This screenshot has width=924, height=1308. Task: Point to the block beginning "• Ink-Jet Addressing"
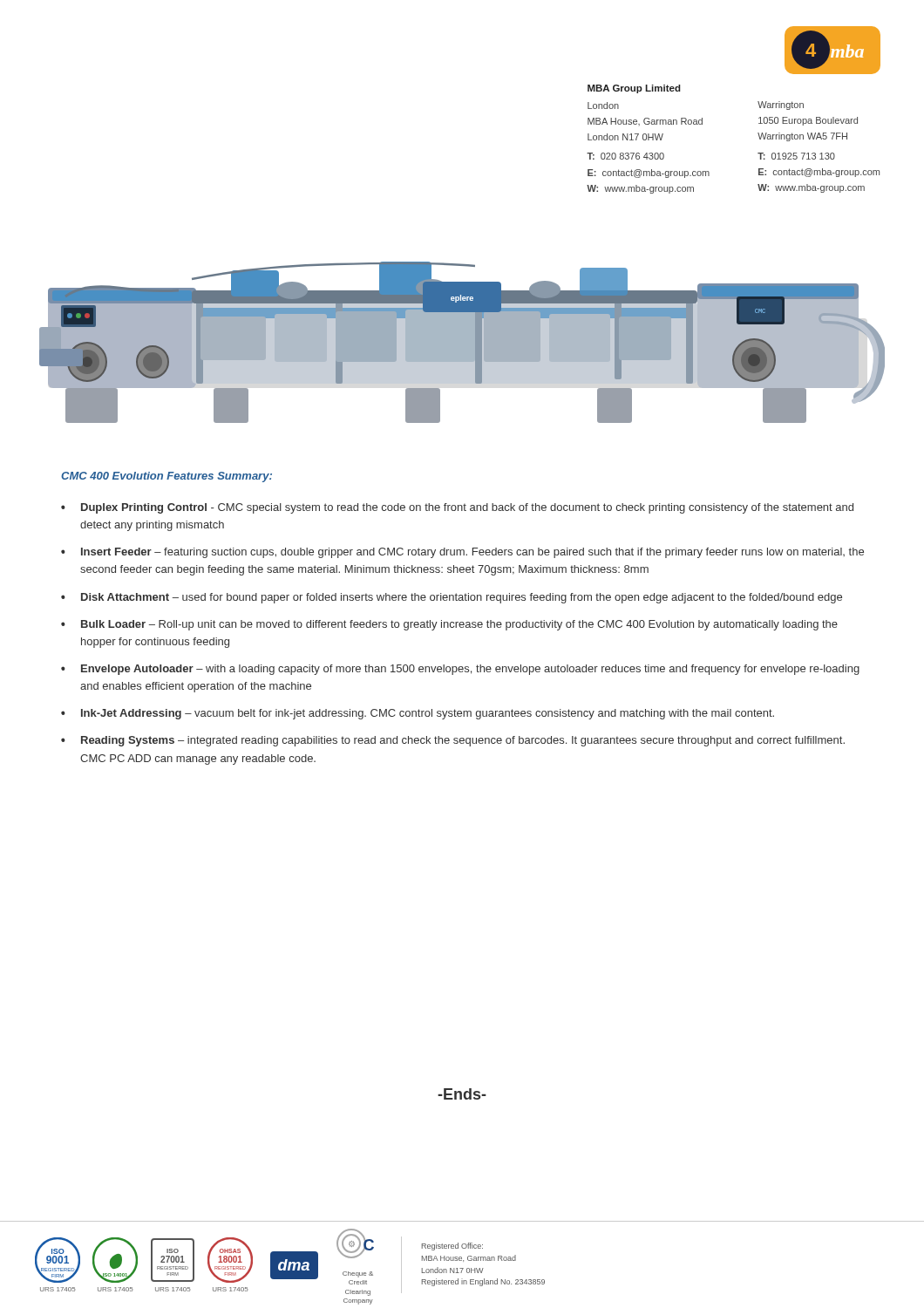click(x=418, y=714)
